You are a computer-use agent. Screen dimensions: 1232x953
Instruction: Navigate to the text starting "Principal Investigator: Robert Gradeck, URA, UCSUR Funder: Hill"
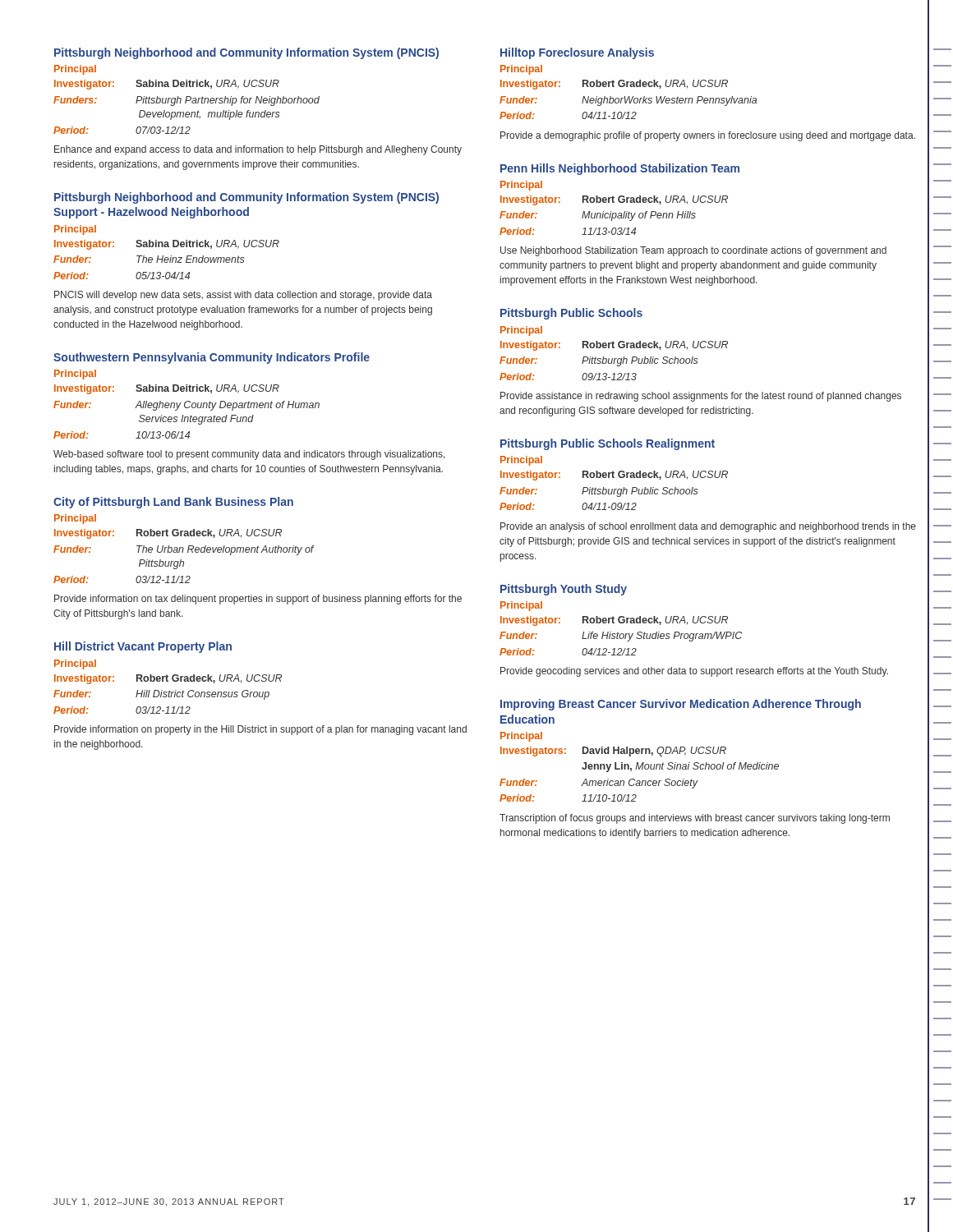click(x=262, y=705)
